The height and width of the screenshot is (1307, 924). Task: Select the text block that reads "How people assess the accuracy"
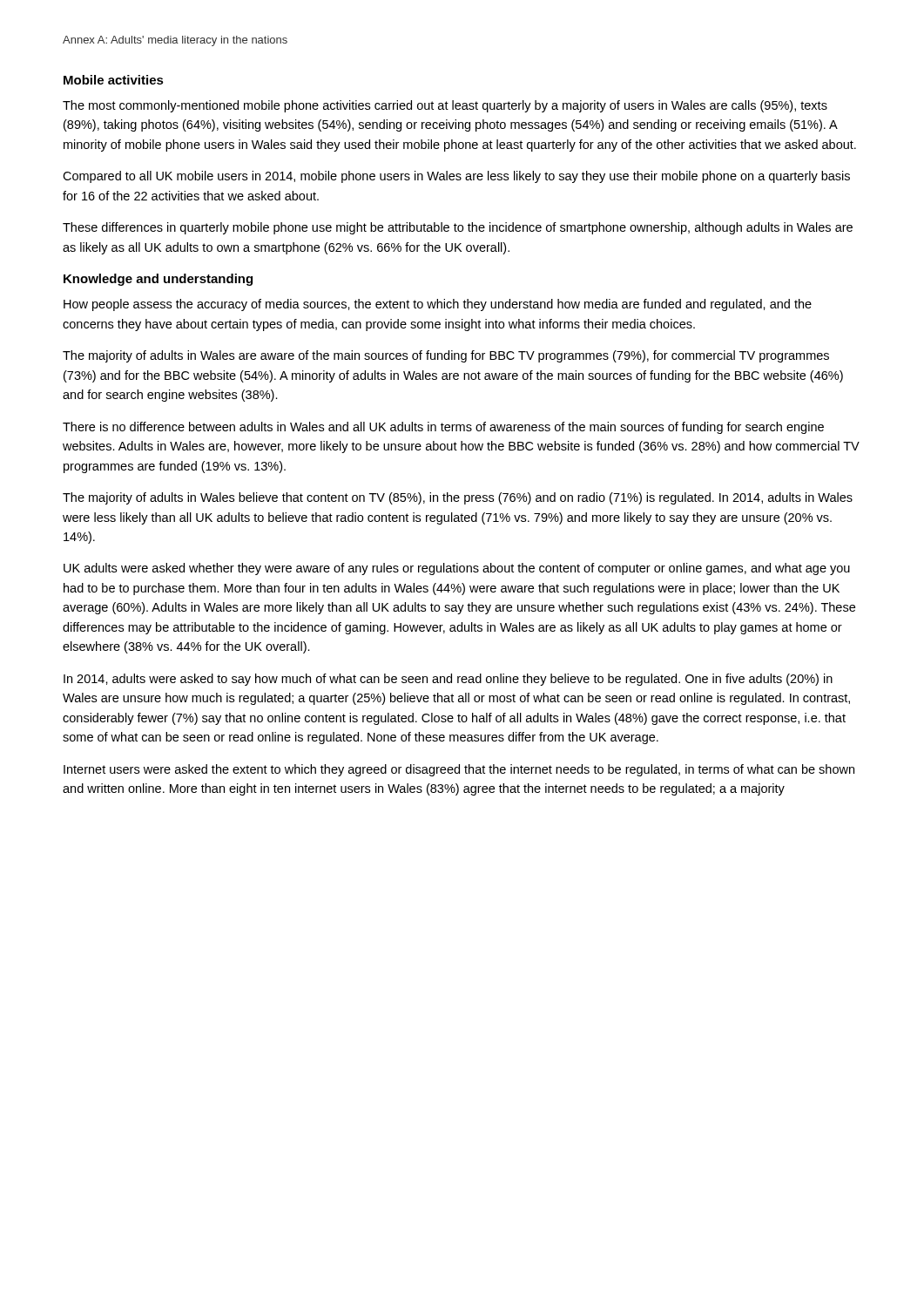point(437,314)
